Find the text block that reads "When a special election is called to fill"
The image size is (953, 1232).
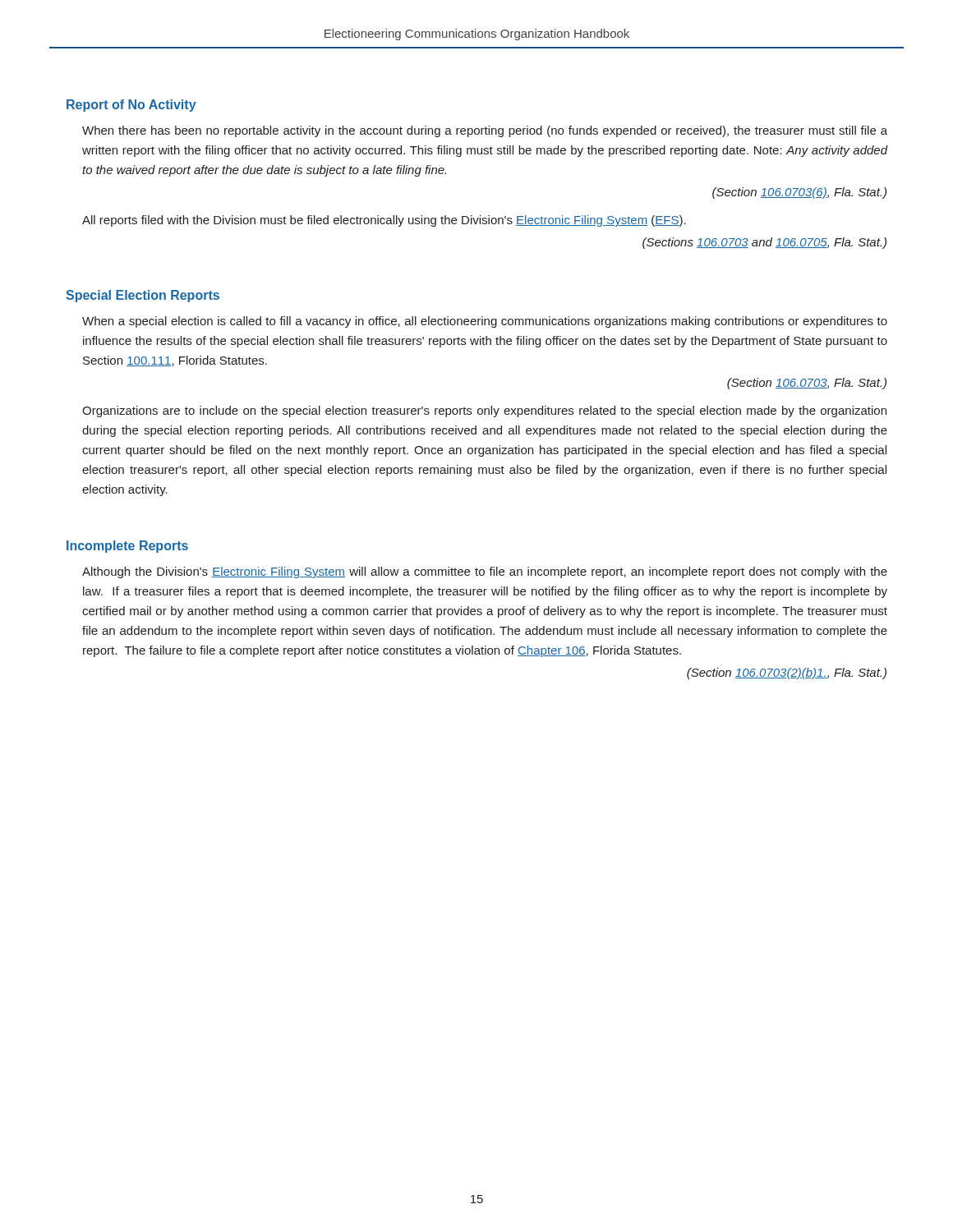click(485, 340)
